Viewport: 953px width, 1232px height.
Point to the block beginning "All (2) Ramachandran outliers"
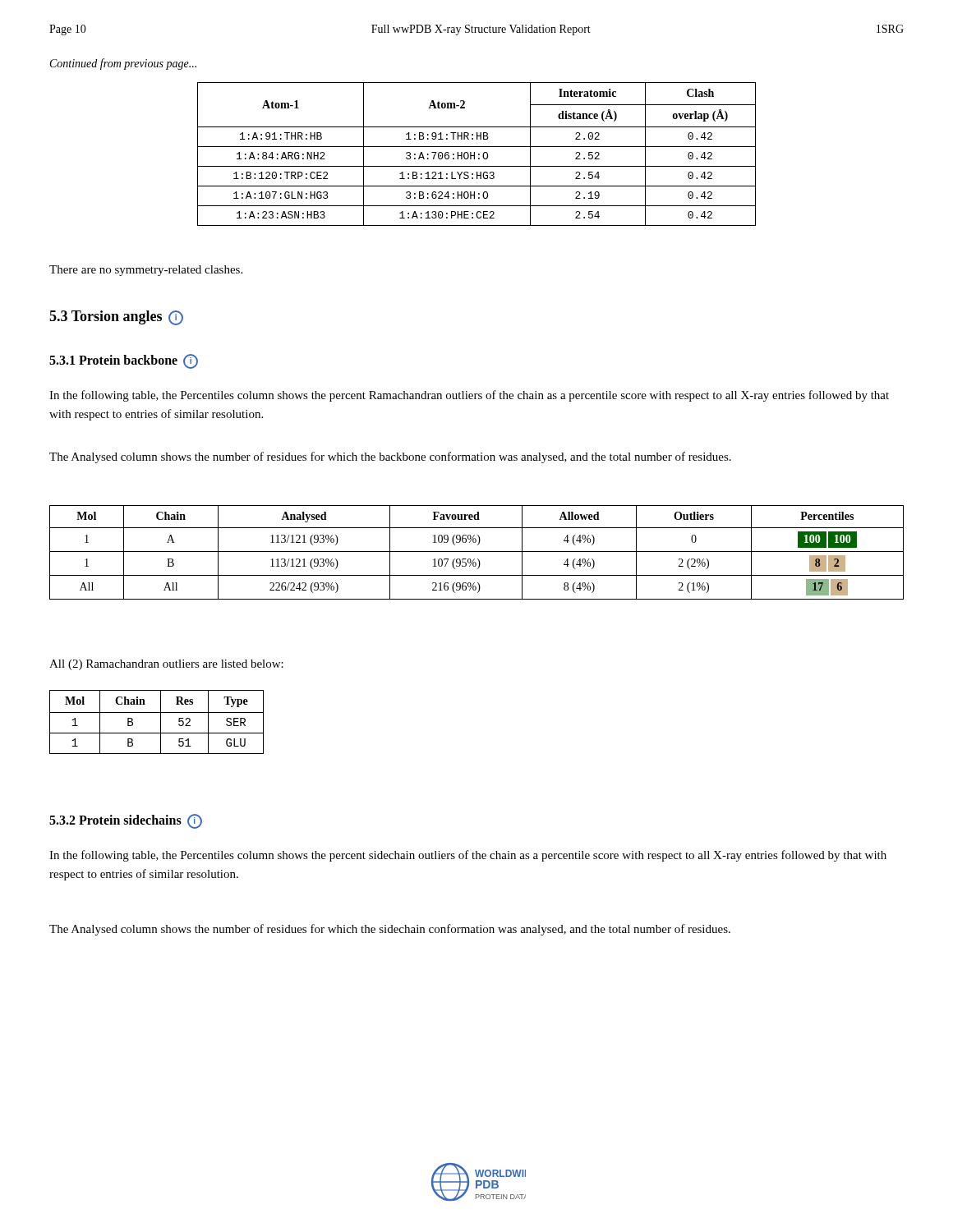pyautogui.click(x=167, y=664)
